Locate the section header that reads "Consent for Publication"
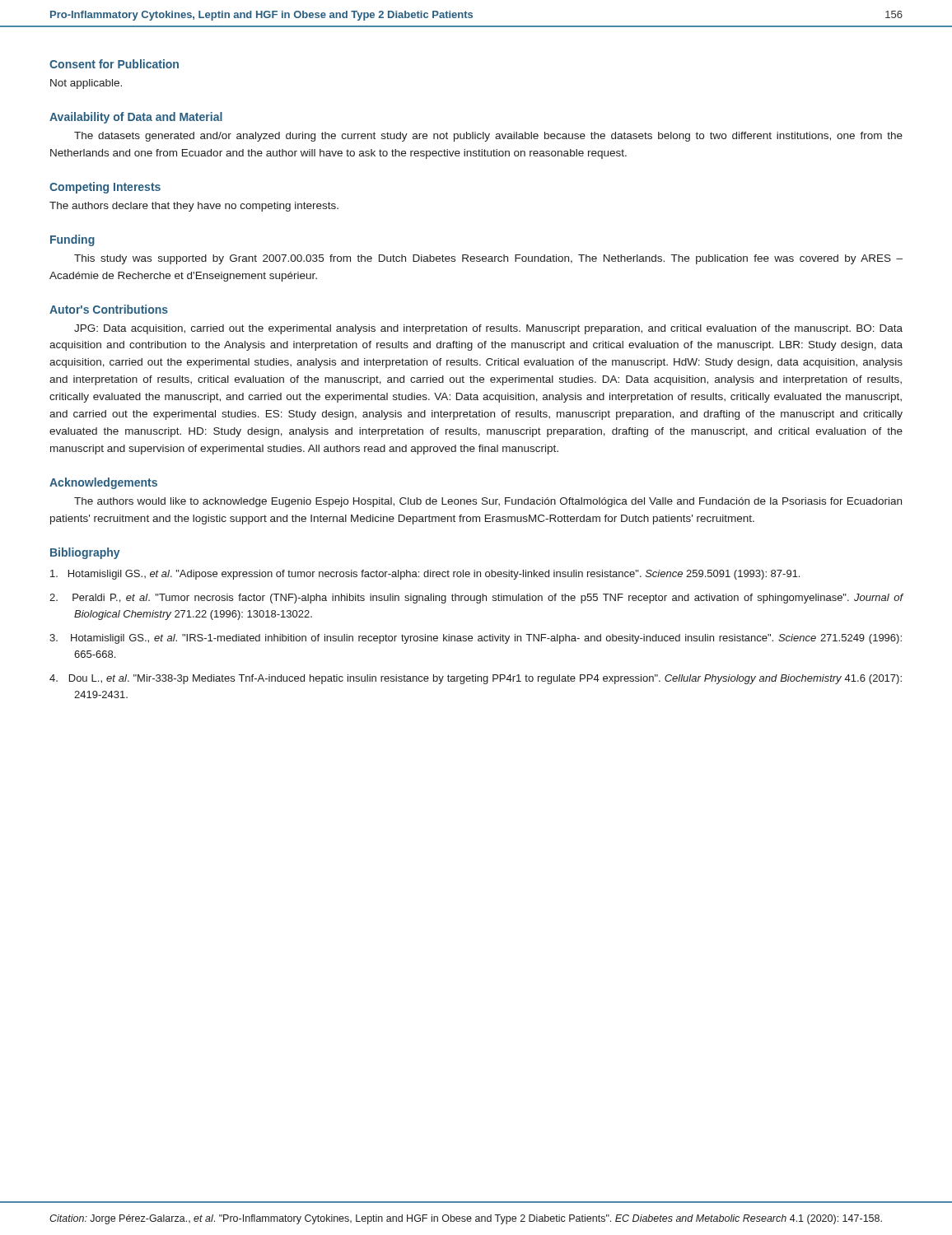952x1235 pixels. [x=114, y=64]
